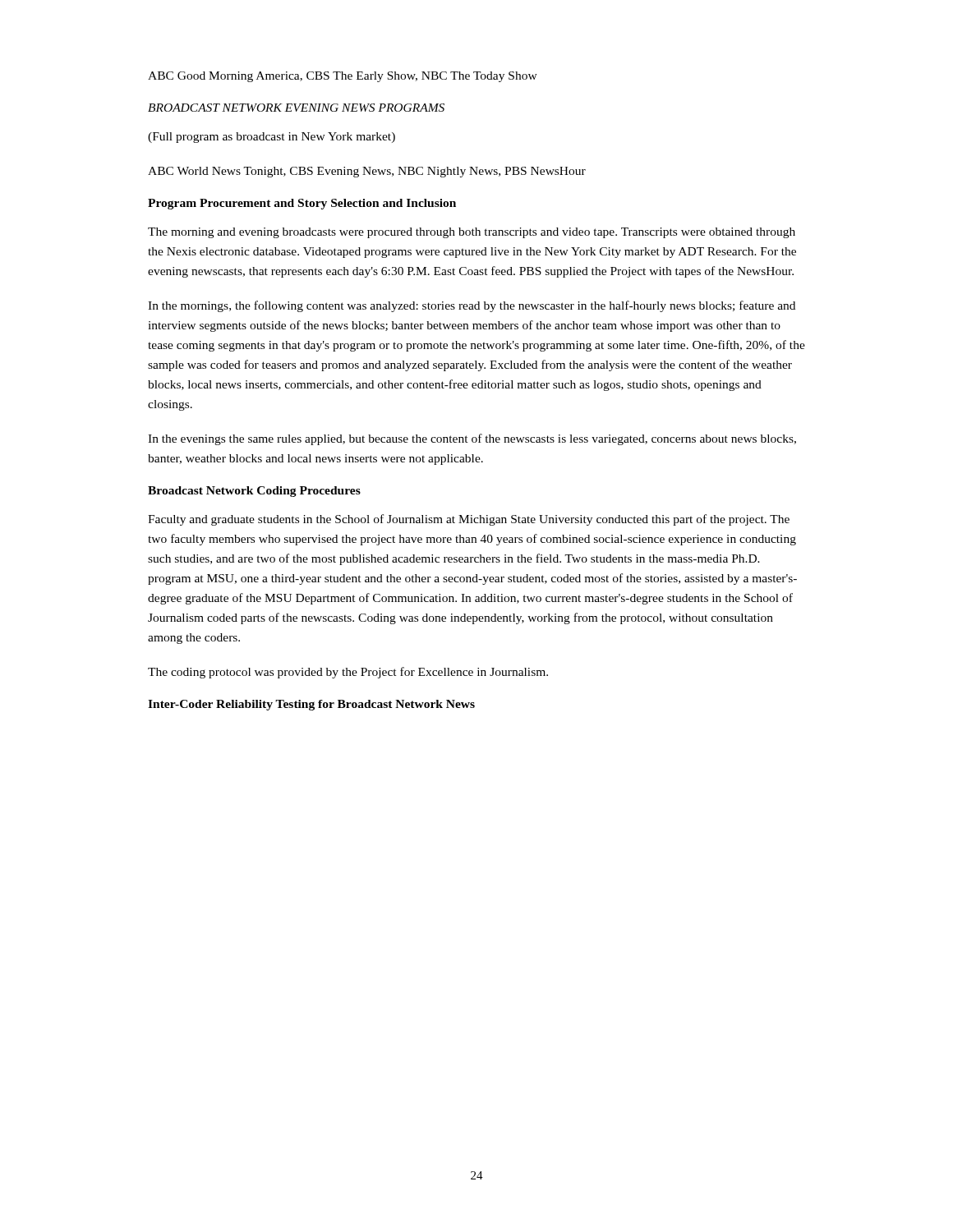Image resolution: width=953 pixels, height=1232 pixels.
Task: Click the passage that begins "In the mornings,"
Action: [x=476, y=355]
